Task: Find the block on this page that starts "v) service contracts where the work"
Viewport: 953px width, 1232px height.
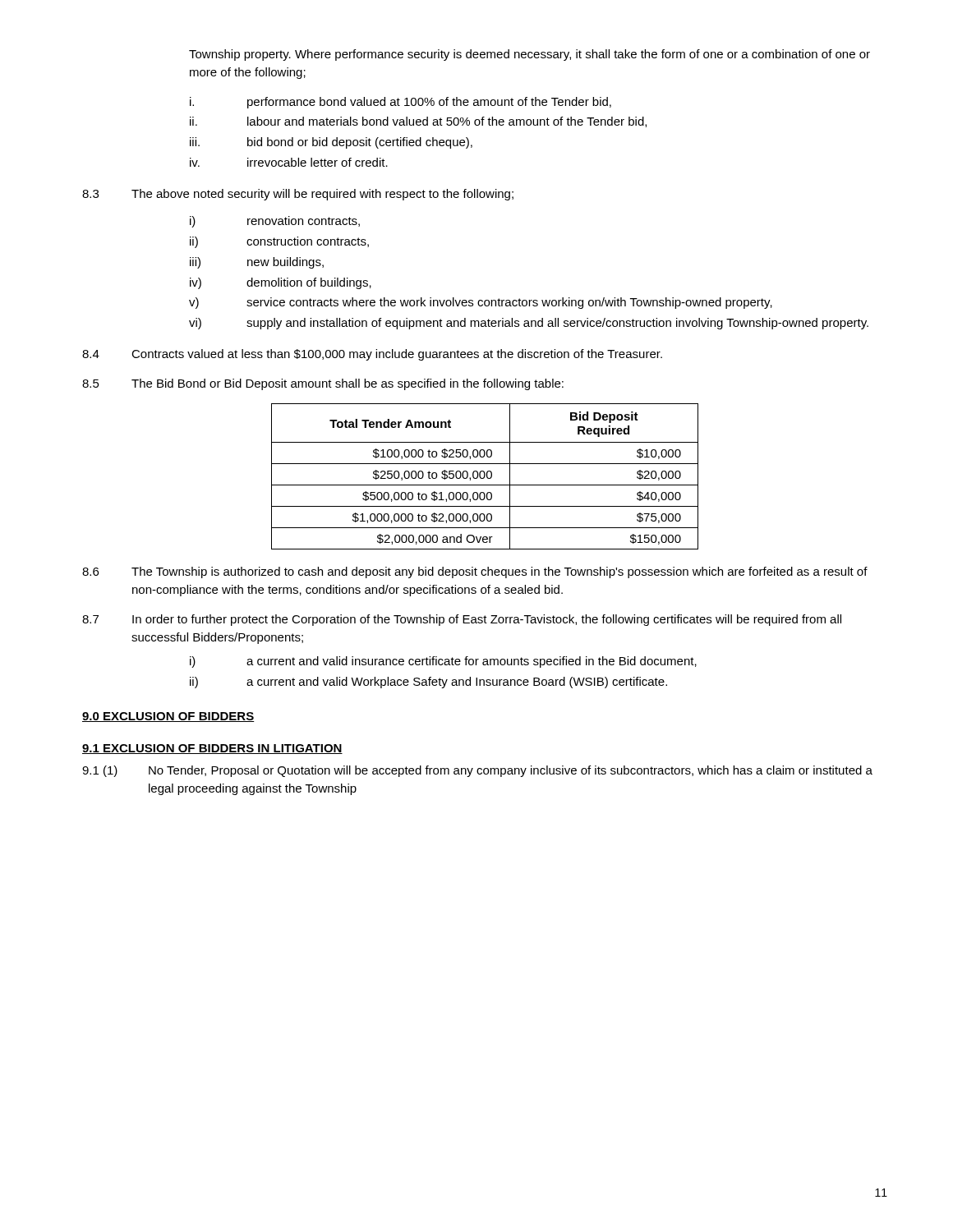Action: point(485,302)
